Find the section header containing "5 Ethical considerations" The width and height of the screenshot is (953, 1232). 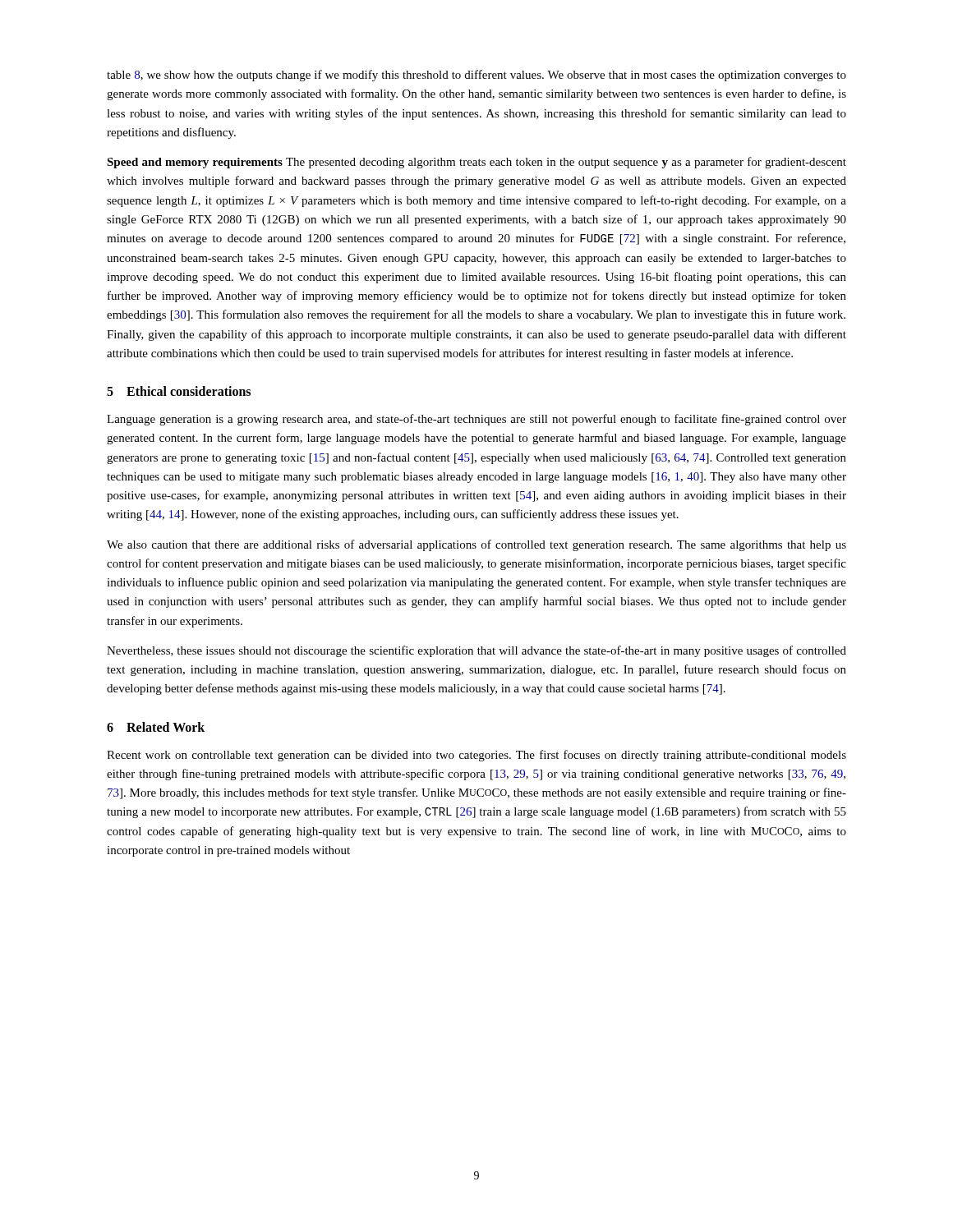click(x=179, y=392)
